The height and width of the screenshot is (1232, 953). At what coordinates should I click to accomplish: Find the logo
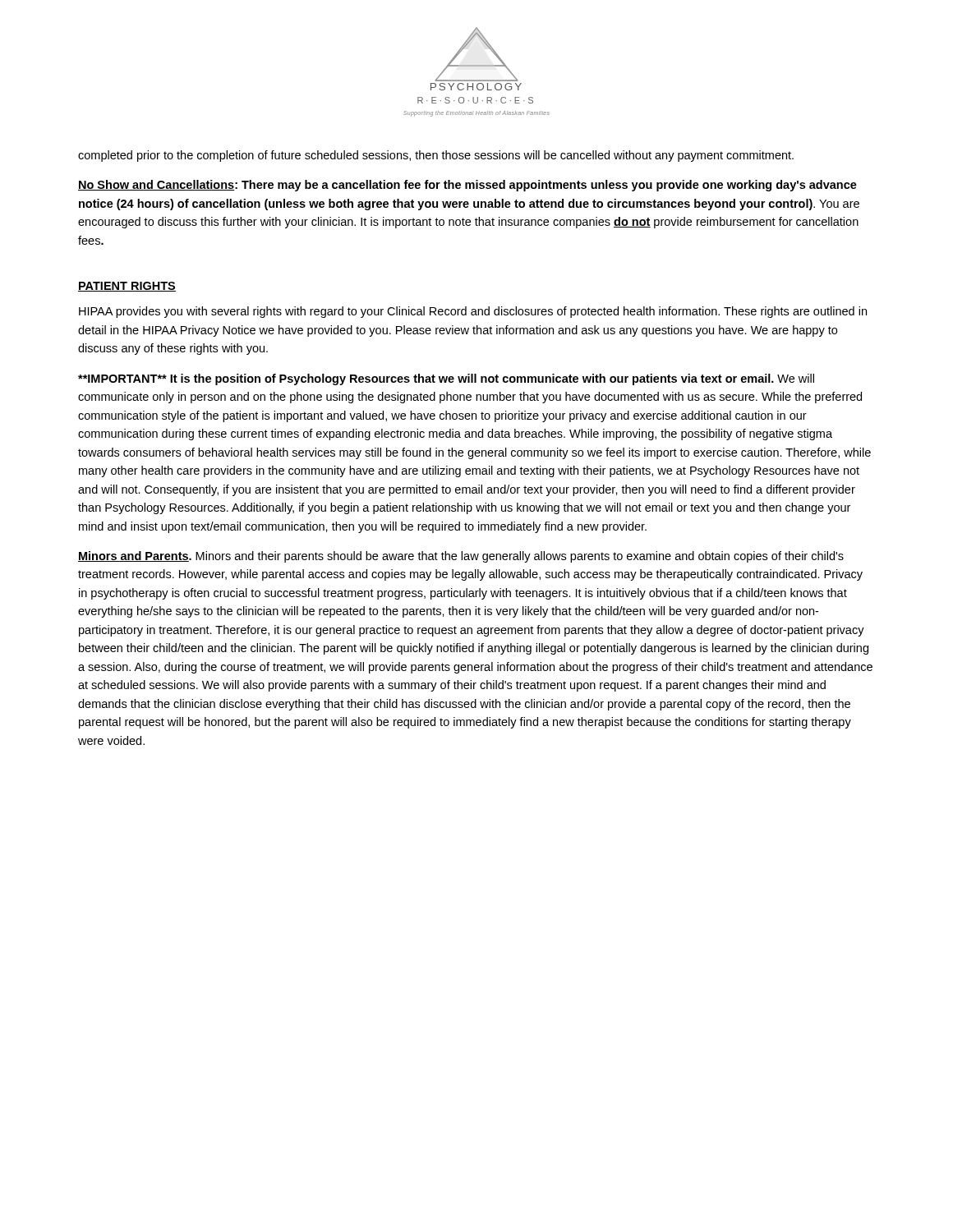click(x=476, y=74)
